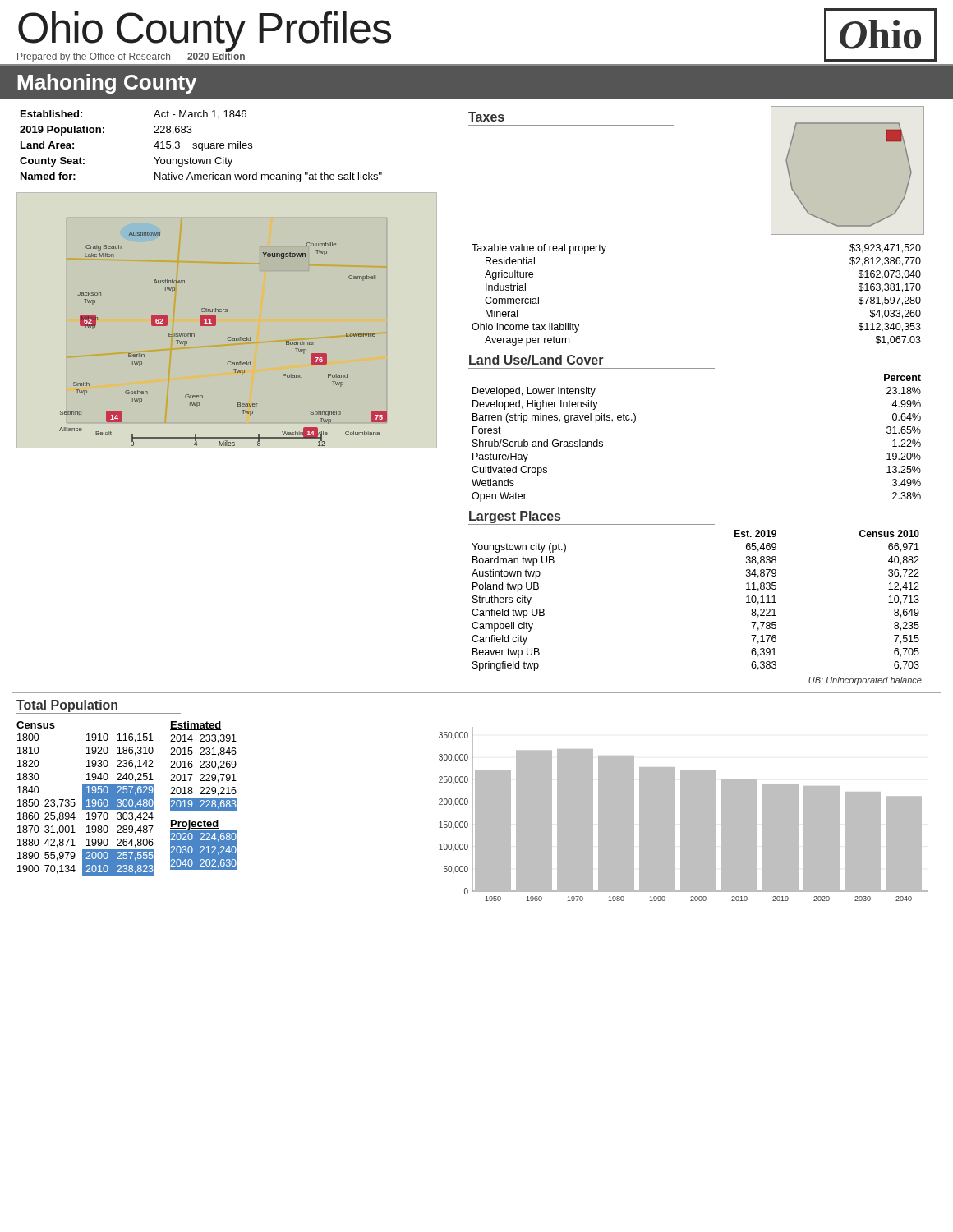
Task: Find the table that mentions "Shrub/Scrub and Grasslands"
Action: (696, 437)
